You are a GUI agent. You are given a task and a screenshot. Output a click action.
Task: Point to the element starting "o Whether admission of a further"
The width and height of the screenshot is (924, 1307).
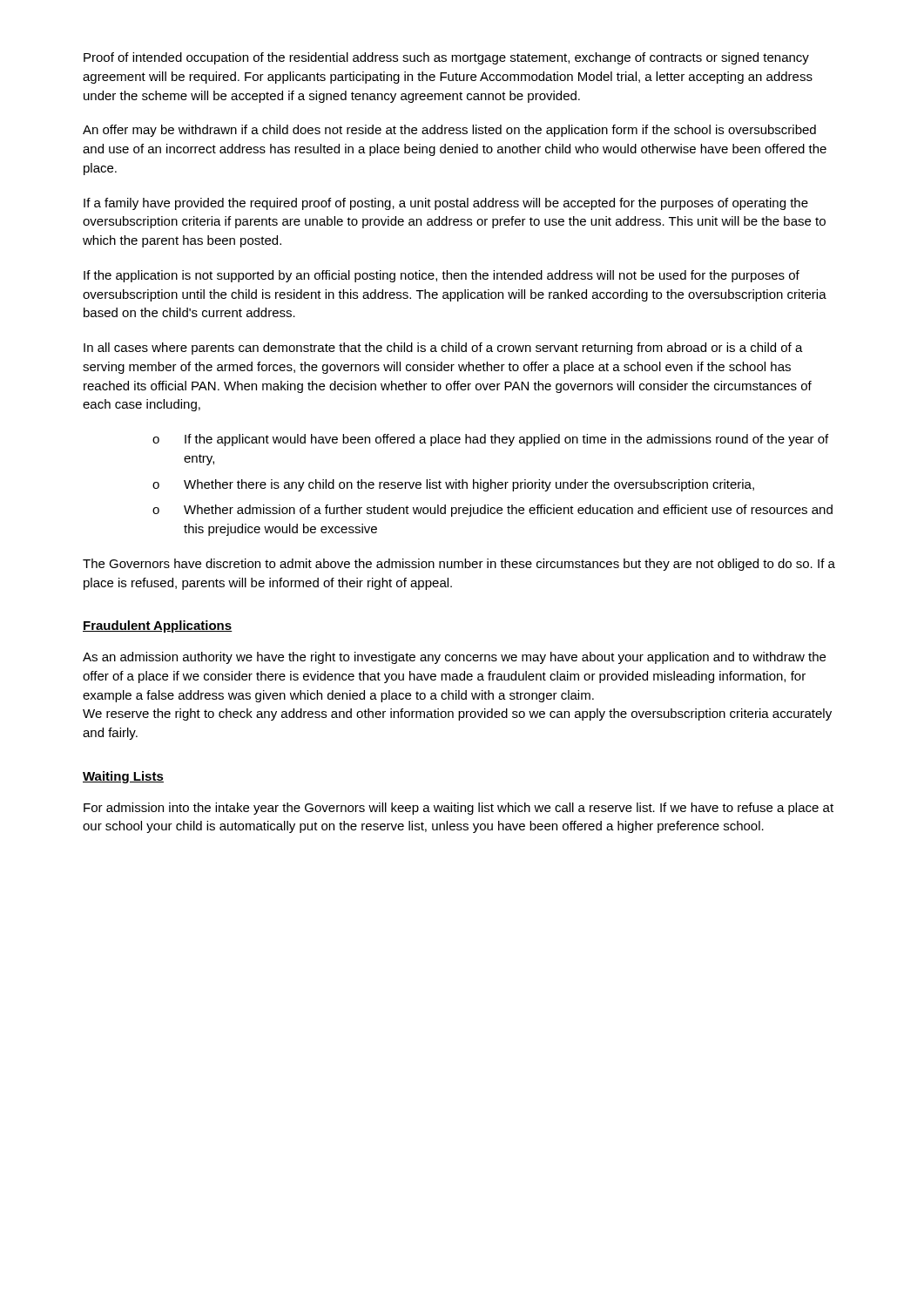click(497, 519)
